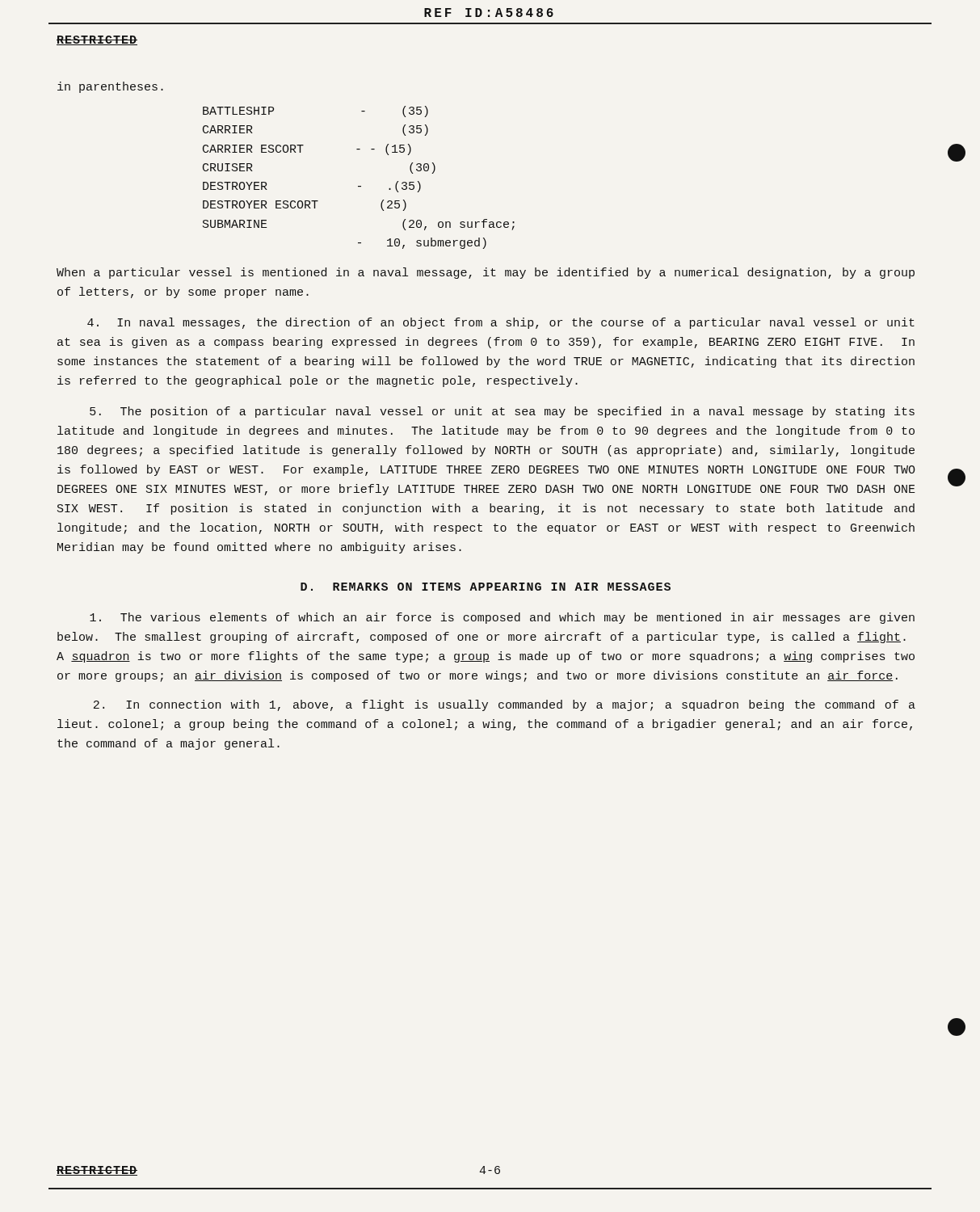The width and height of the screenshot is (980, 1212).
Task: Locate the block of text that opens with "BATTLESHIP - (35) CARRIER"
Action: pyautogui.click(x=233, y=111)
